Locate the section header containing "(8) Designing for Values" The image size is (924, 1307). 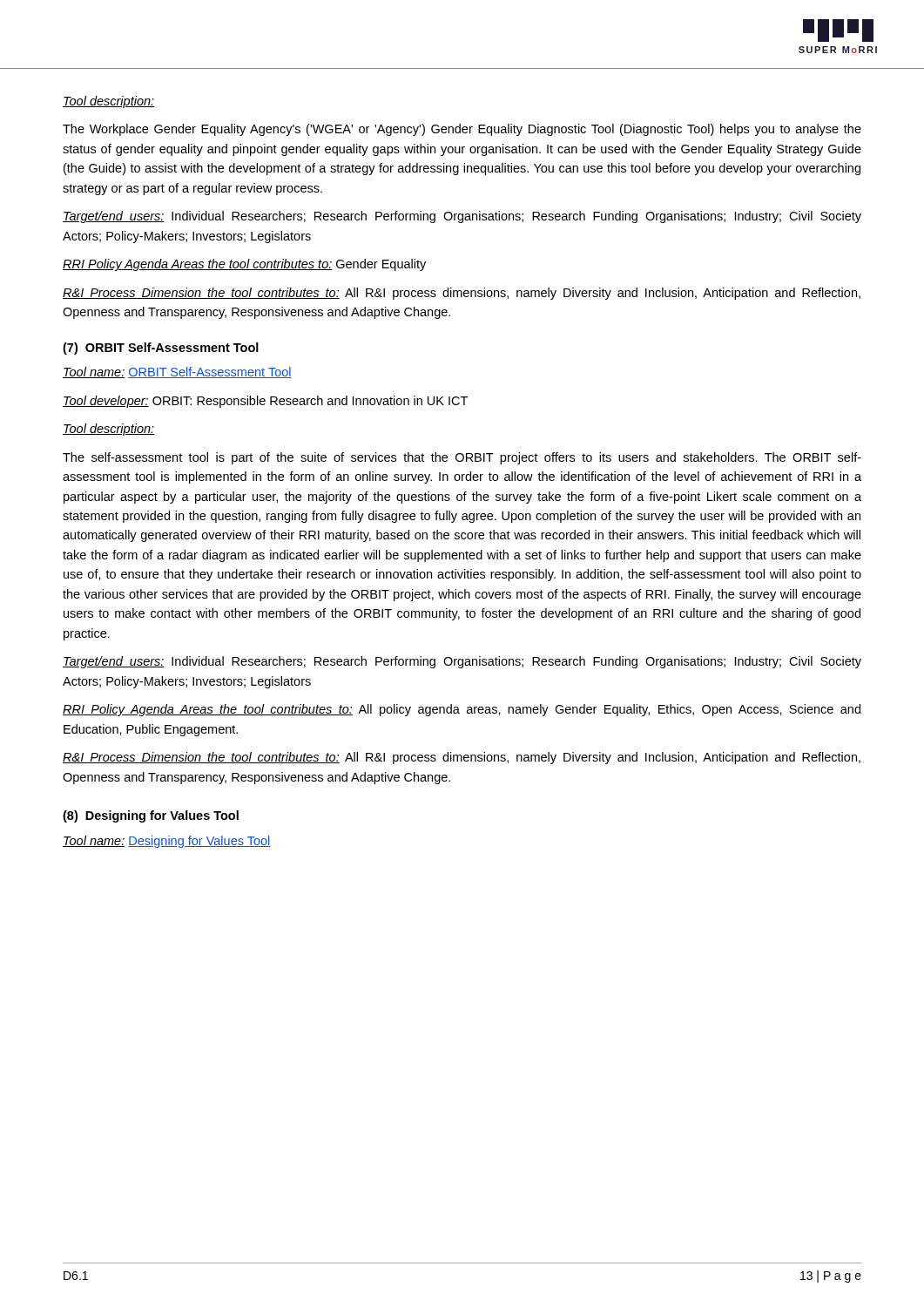[x=151, y=816]
